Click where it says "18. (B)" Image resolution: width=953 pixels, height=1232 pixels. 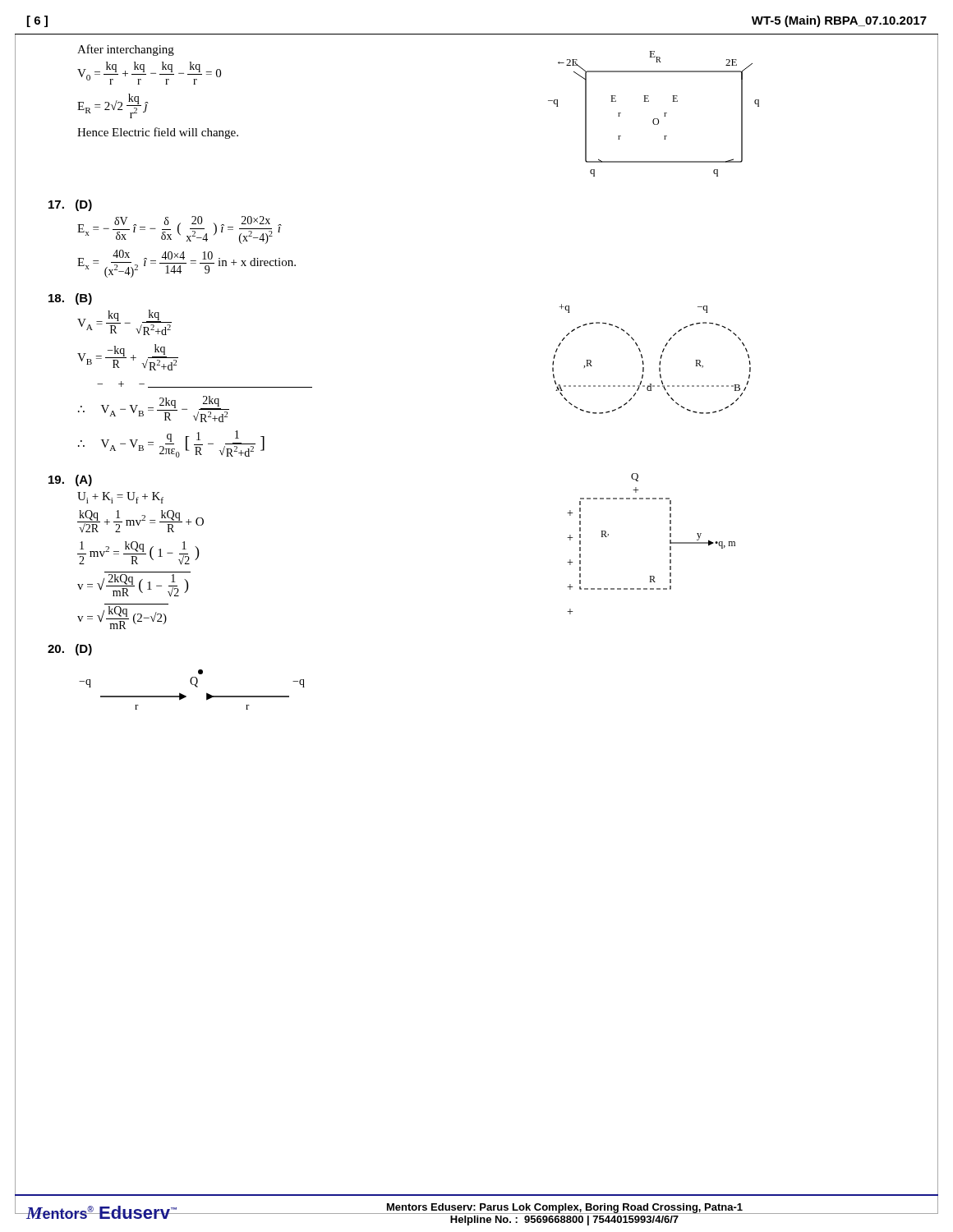(70, 297)
